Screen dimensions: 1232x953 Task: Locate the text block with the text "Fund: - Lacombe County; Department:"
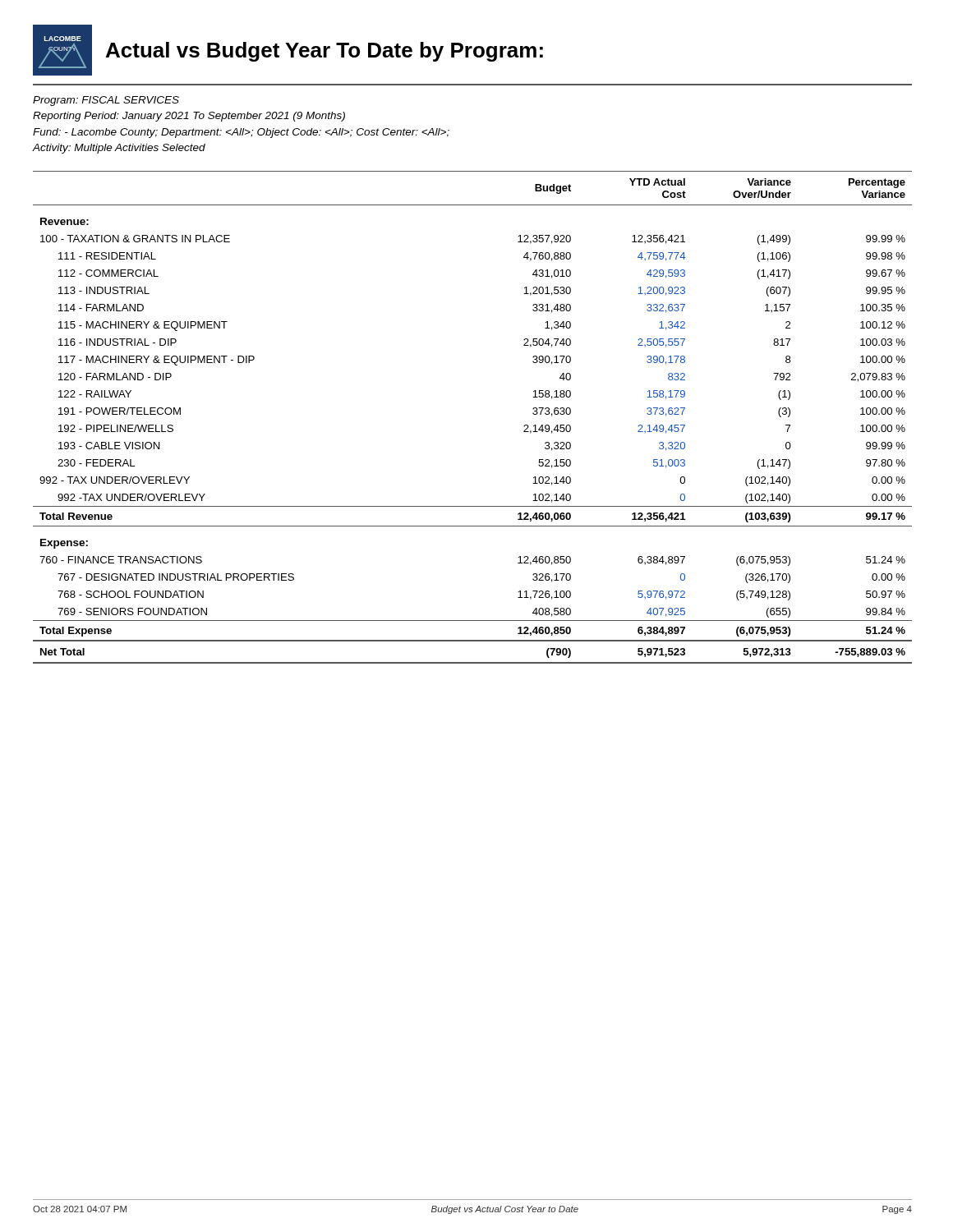point(241,140)
